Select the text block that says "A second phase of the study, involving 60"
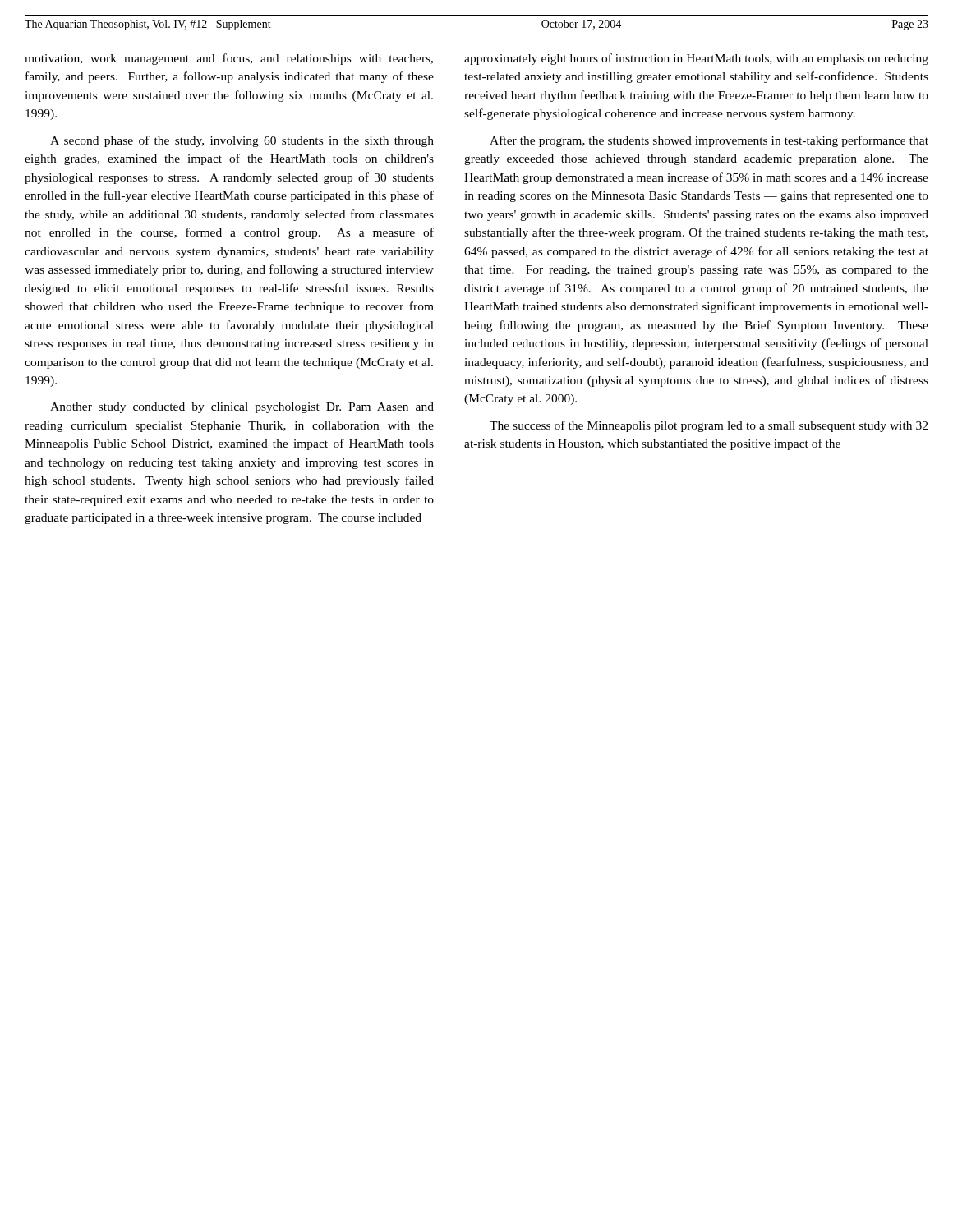The height and width of the screenshot is (1232, 953). coord(229,261)
